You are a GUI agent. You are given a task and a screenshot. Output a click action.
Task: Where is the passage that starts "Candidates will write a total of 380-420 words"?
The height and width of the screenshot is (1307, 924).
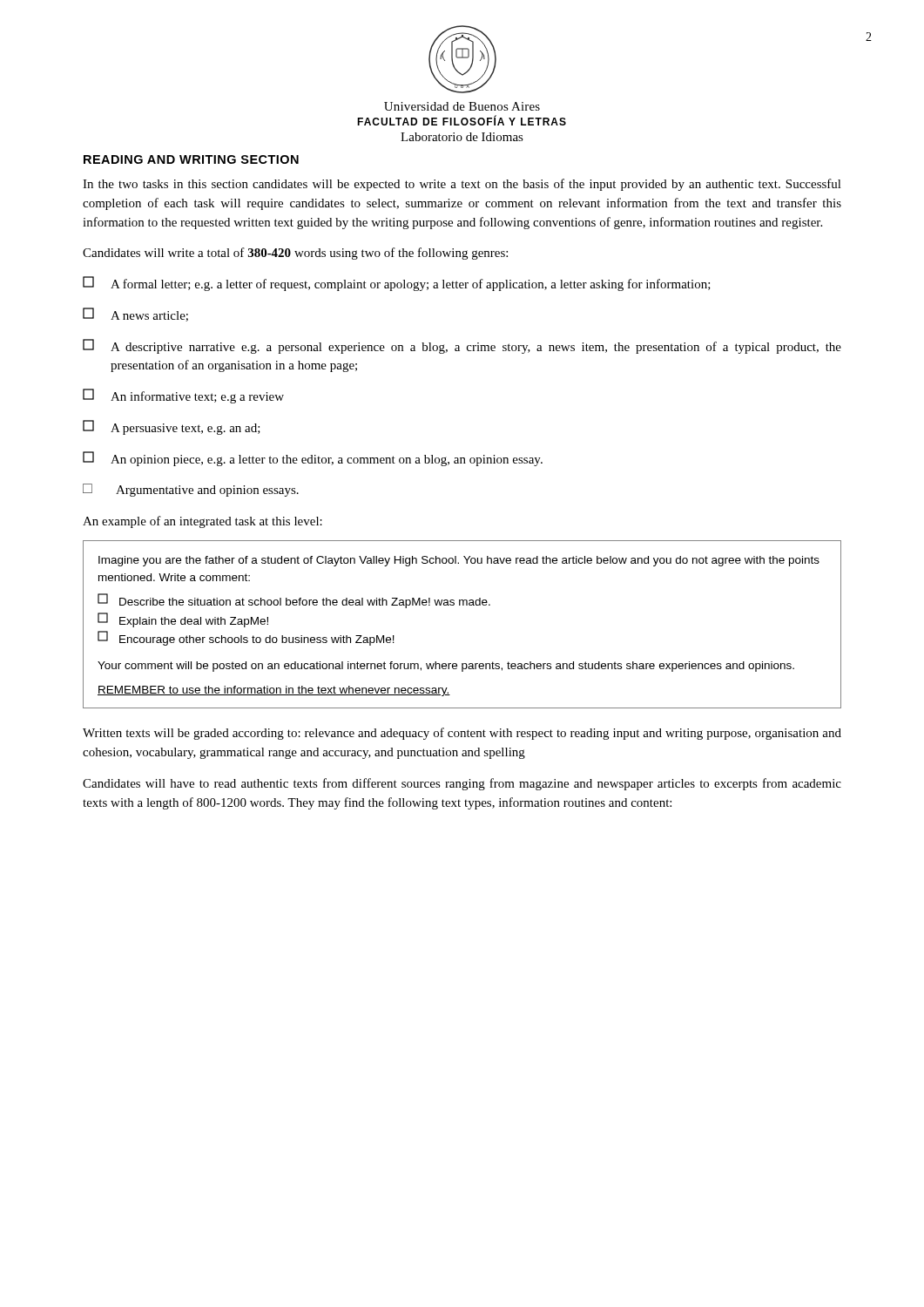coord(296,253)
